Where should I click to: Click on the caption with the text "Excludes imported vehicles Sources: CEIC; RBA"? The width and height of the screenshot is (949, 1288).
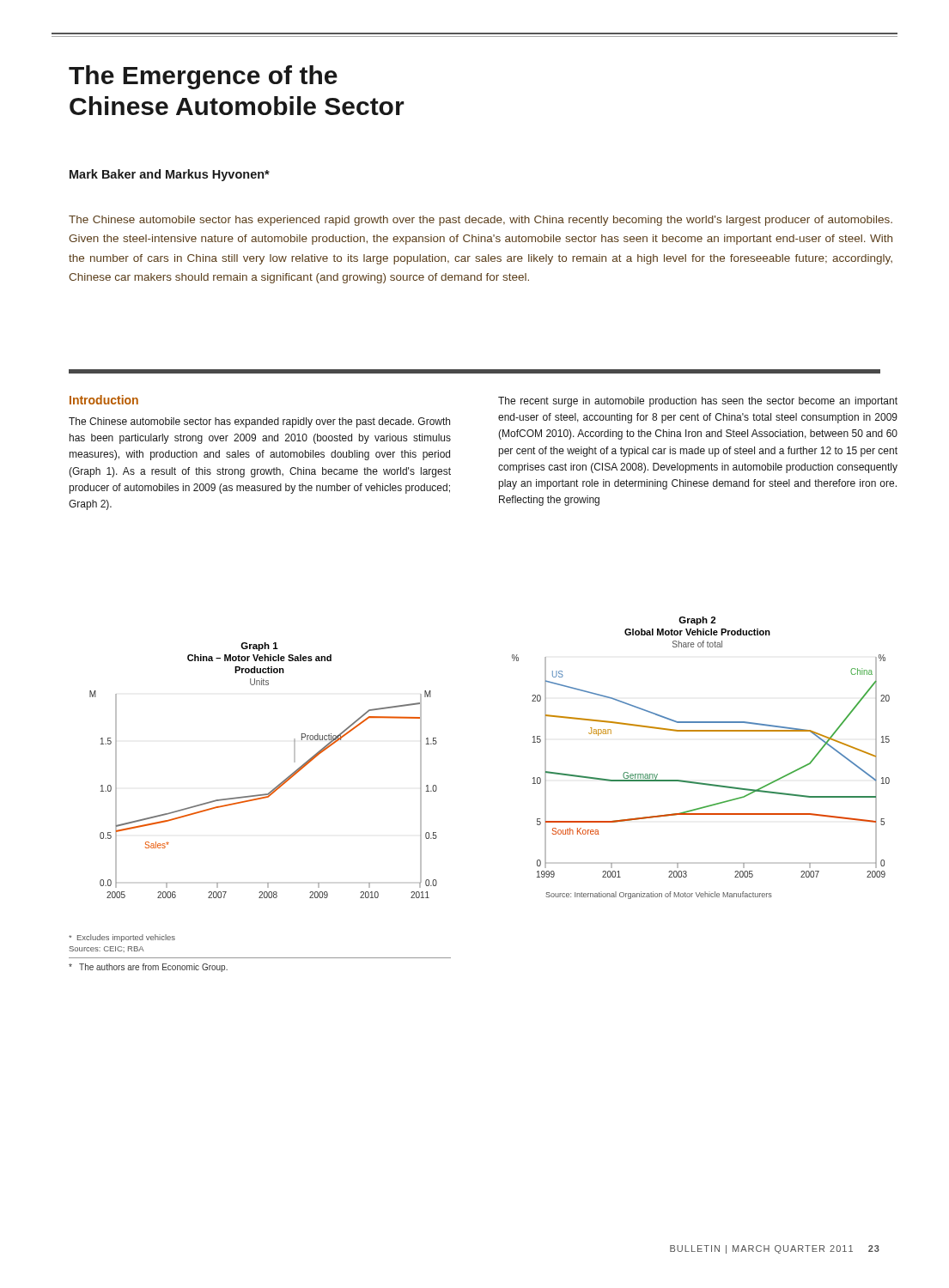point(122,943)
